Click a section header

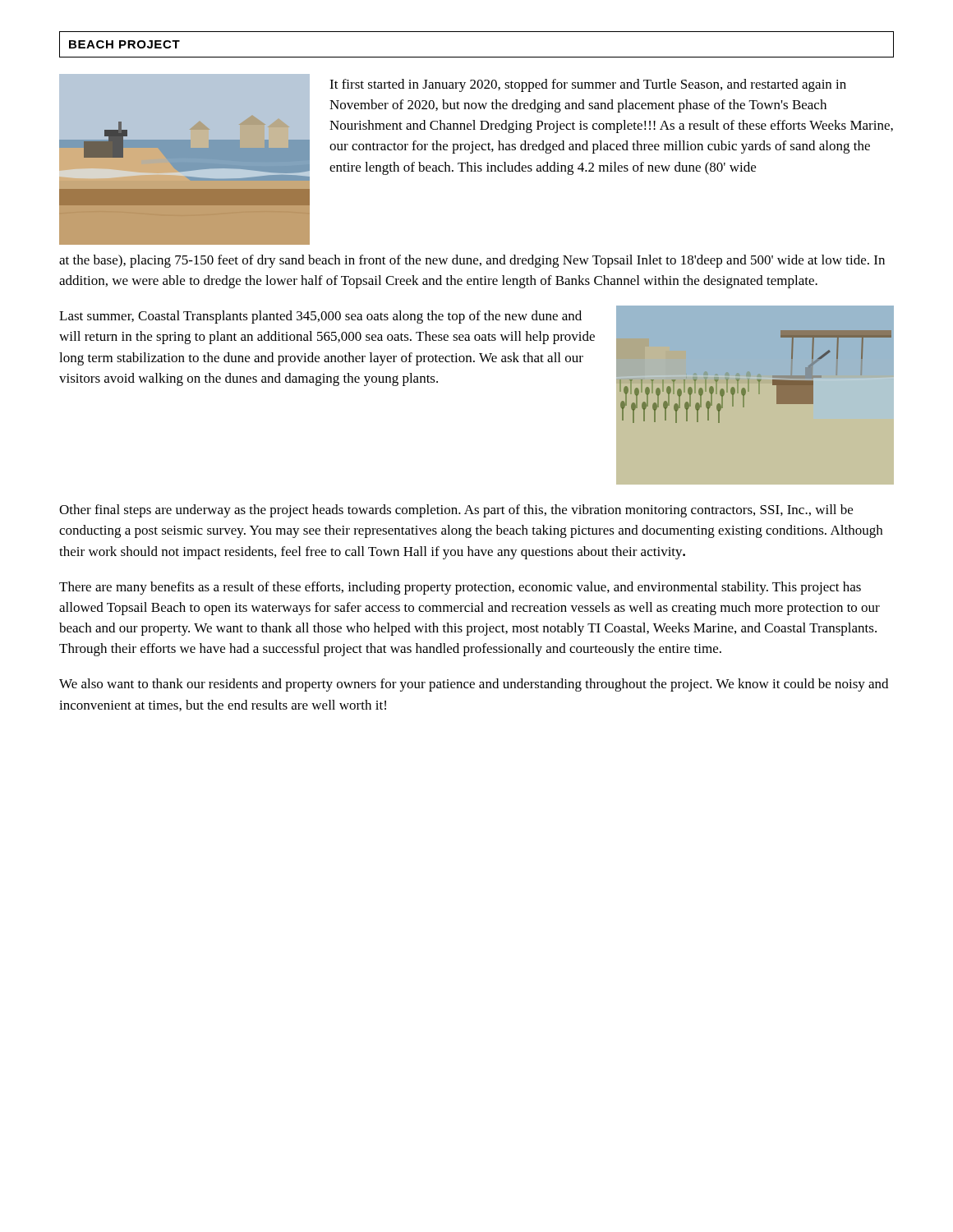pyautogui.click(x=124, y=44)
